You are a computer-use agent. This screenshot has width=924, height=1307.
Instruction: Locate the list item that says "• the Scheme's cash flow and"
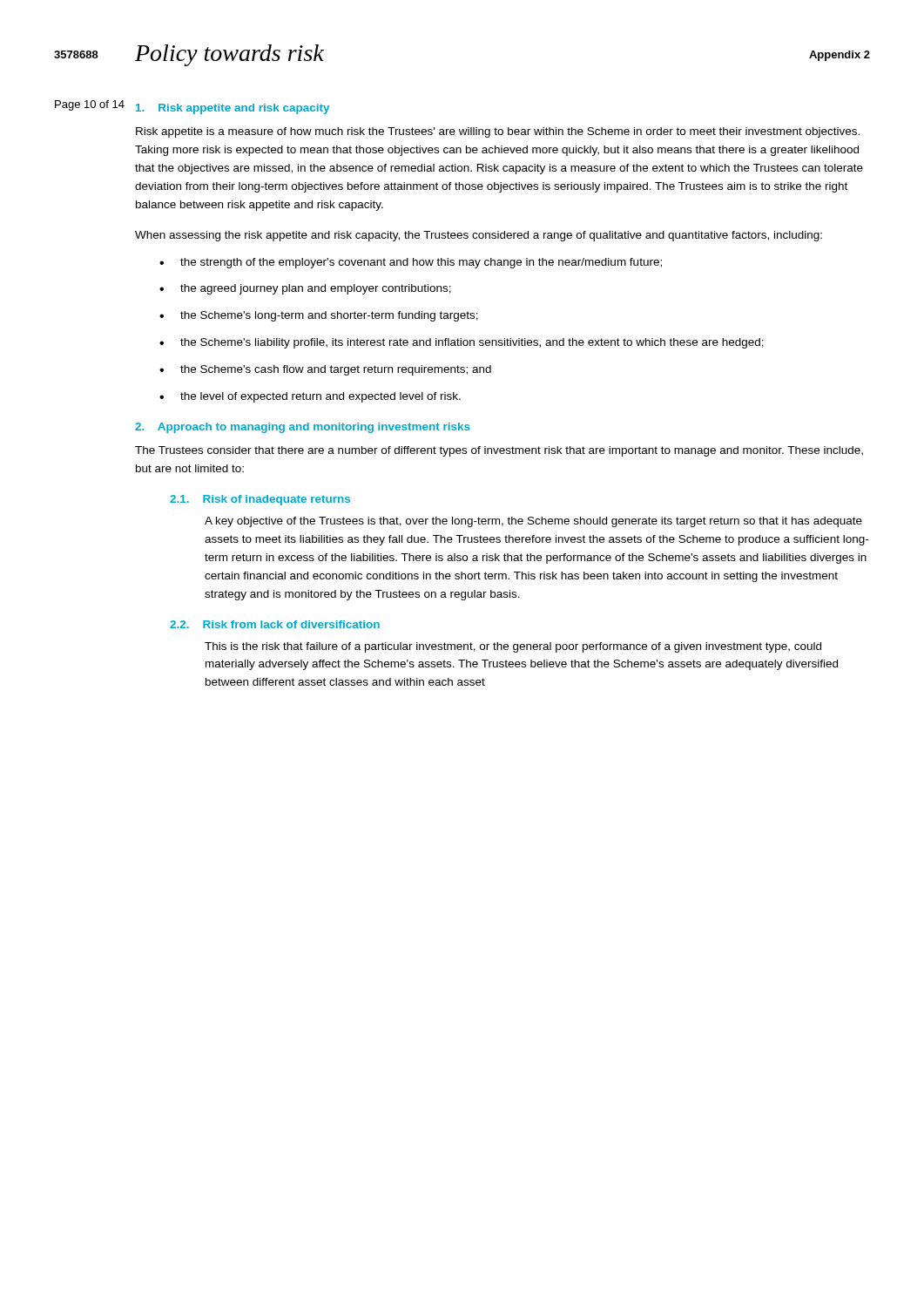click(x=326, y=370)
